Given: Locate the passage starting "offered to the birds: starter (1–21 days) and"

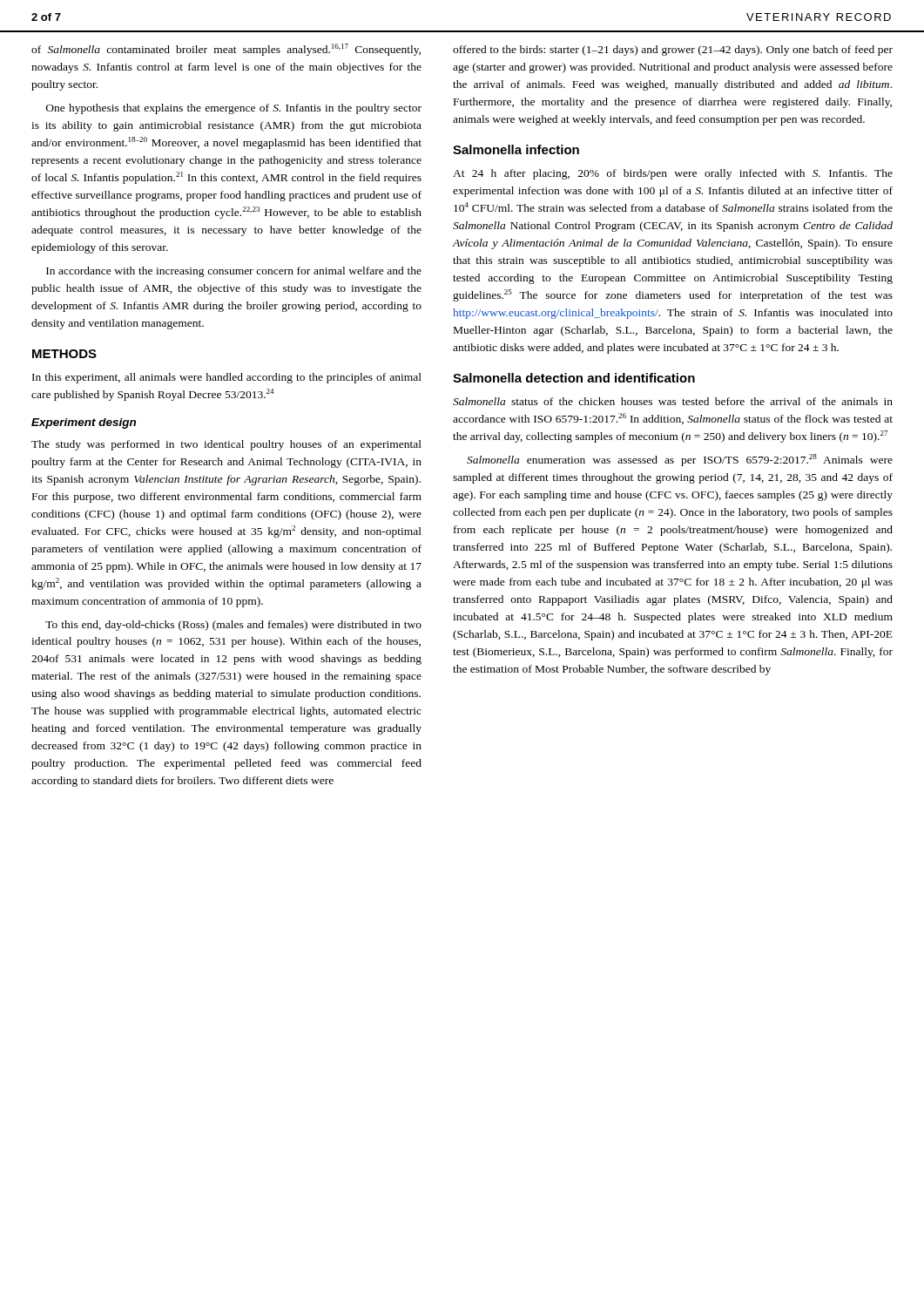Looking at the screenshot, I should click(x=673, y=85).
